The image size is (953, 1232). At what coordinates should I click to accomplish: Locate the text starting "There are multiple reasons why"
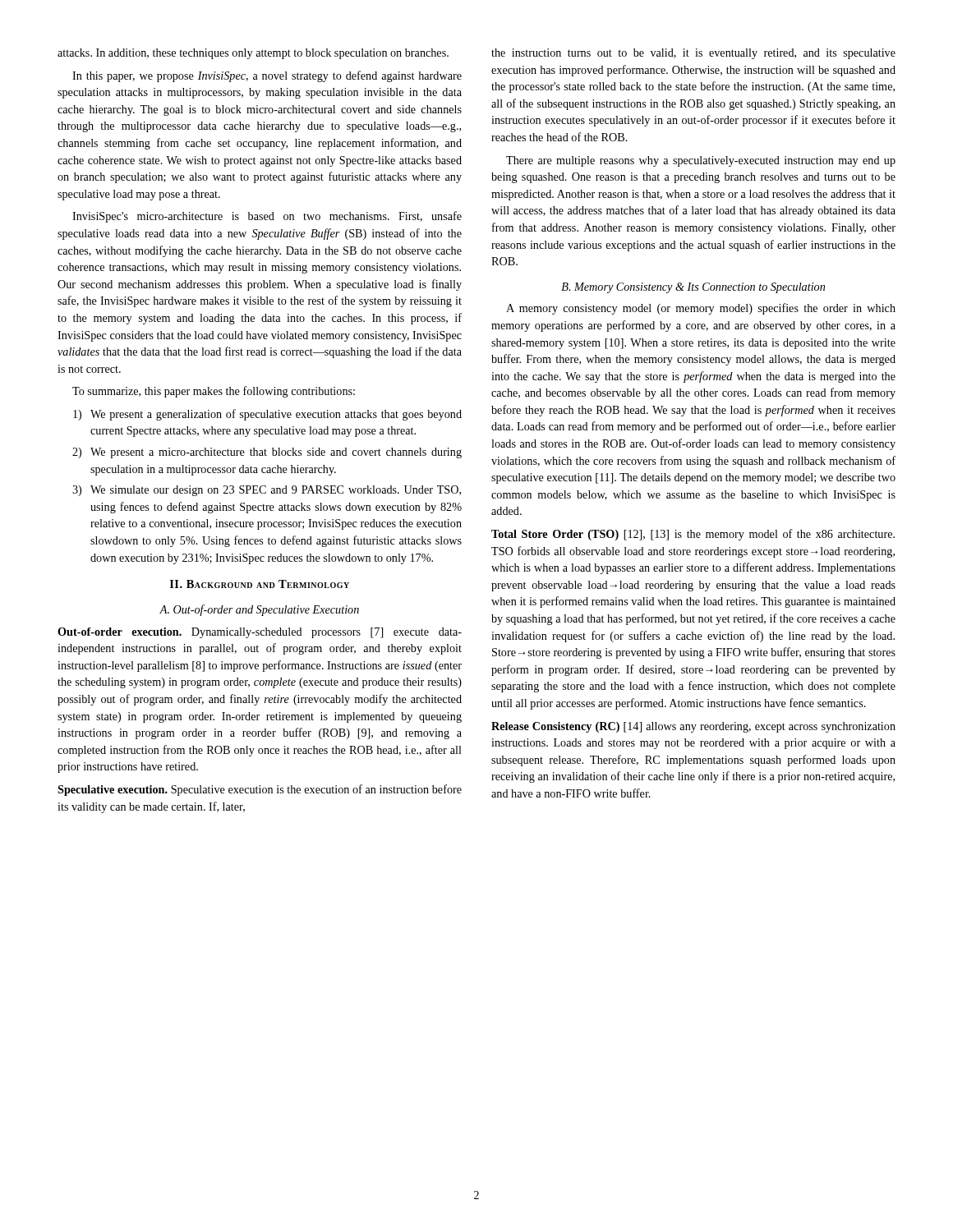tap(693, 211)
